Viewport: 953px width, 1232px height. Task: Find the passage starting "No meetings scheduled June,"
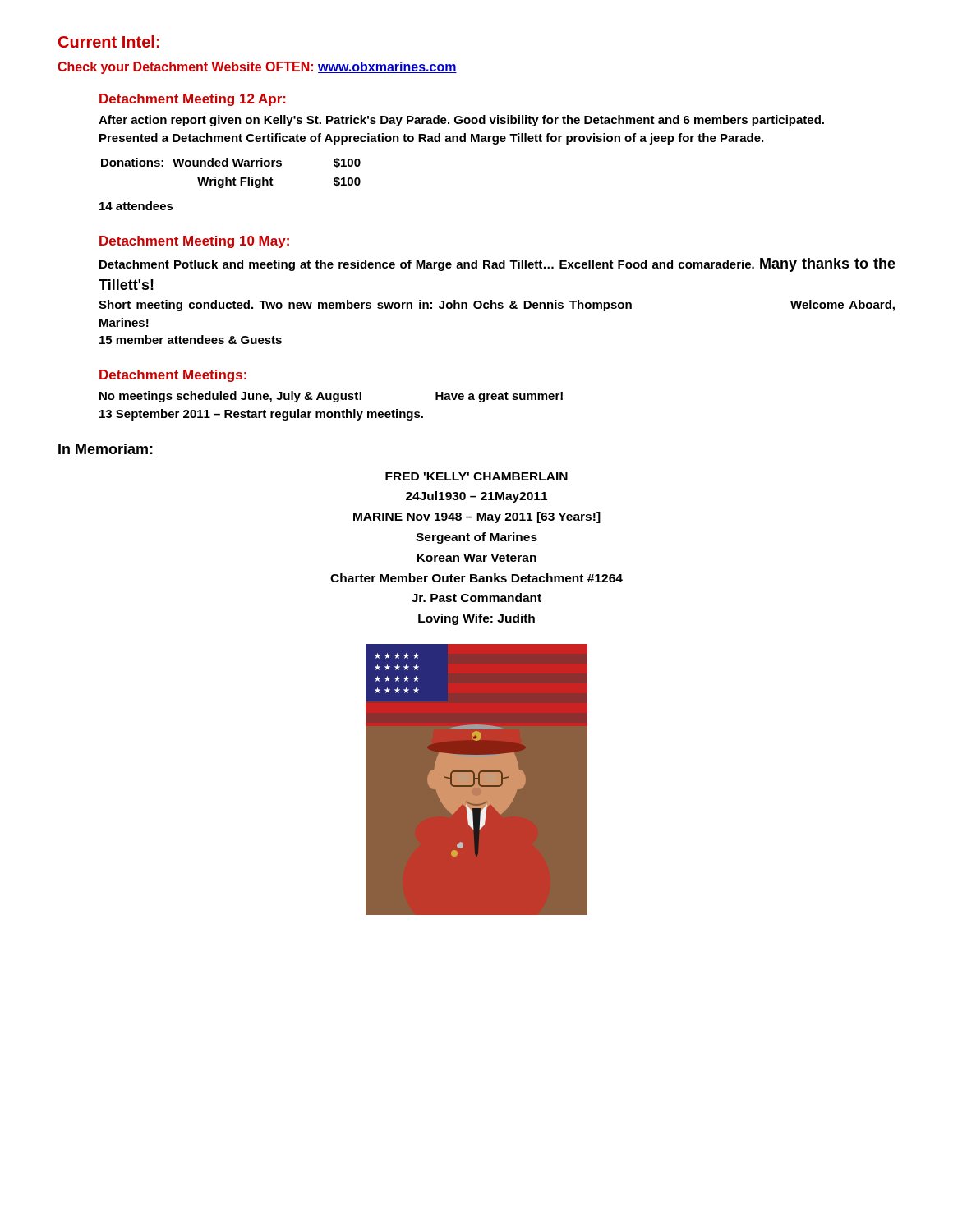tap(331, 405)
